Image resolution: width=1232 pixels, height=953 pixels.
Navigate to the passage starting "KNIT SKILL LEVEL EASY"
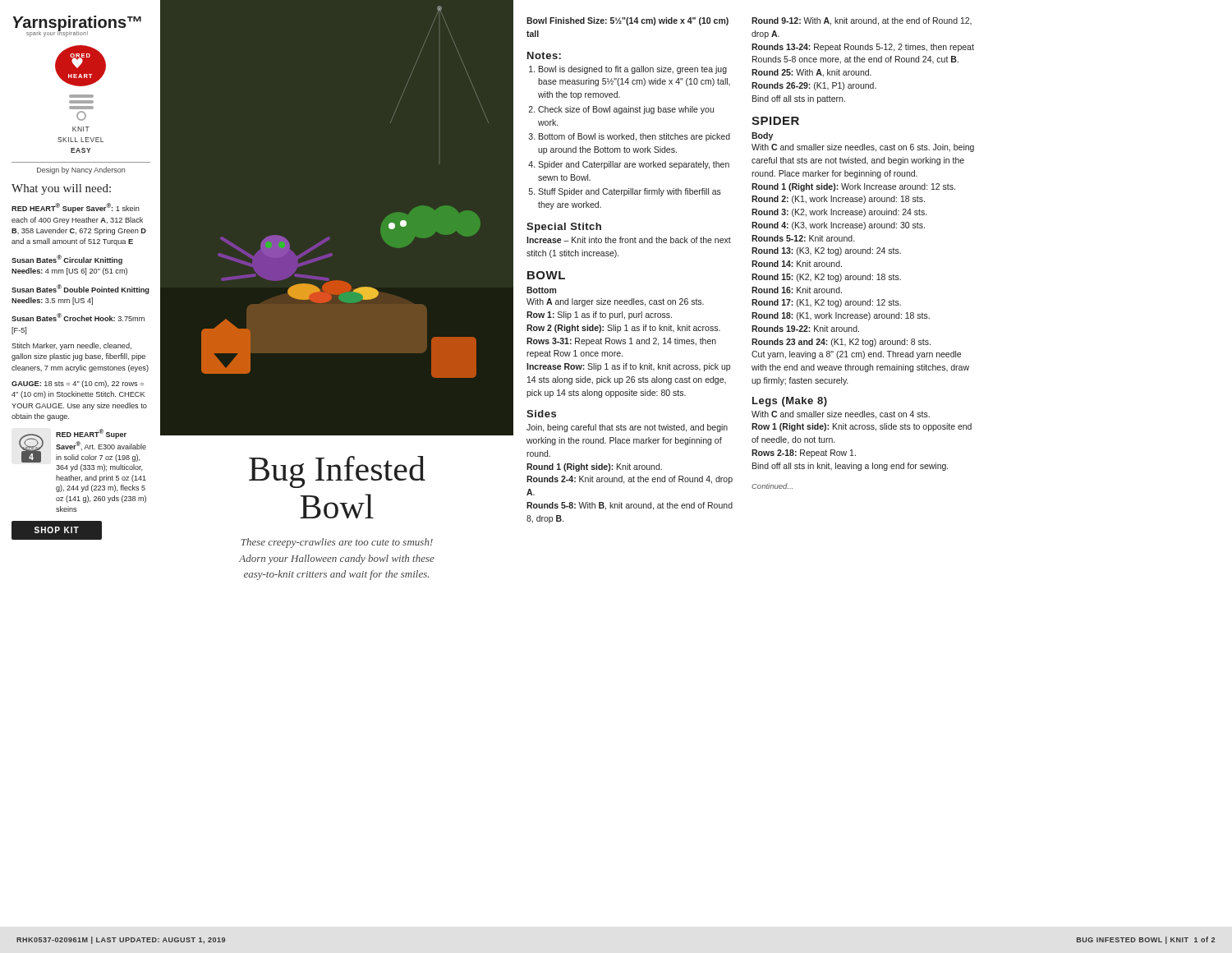(81, 139)
